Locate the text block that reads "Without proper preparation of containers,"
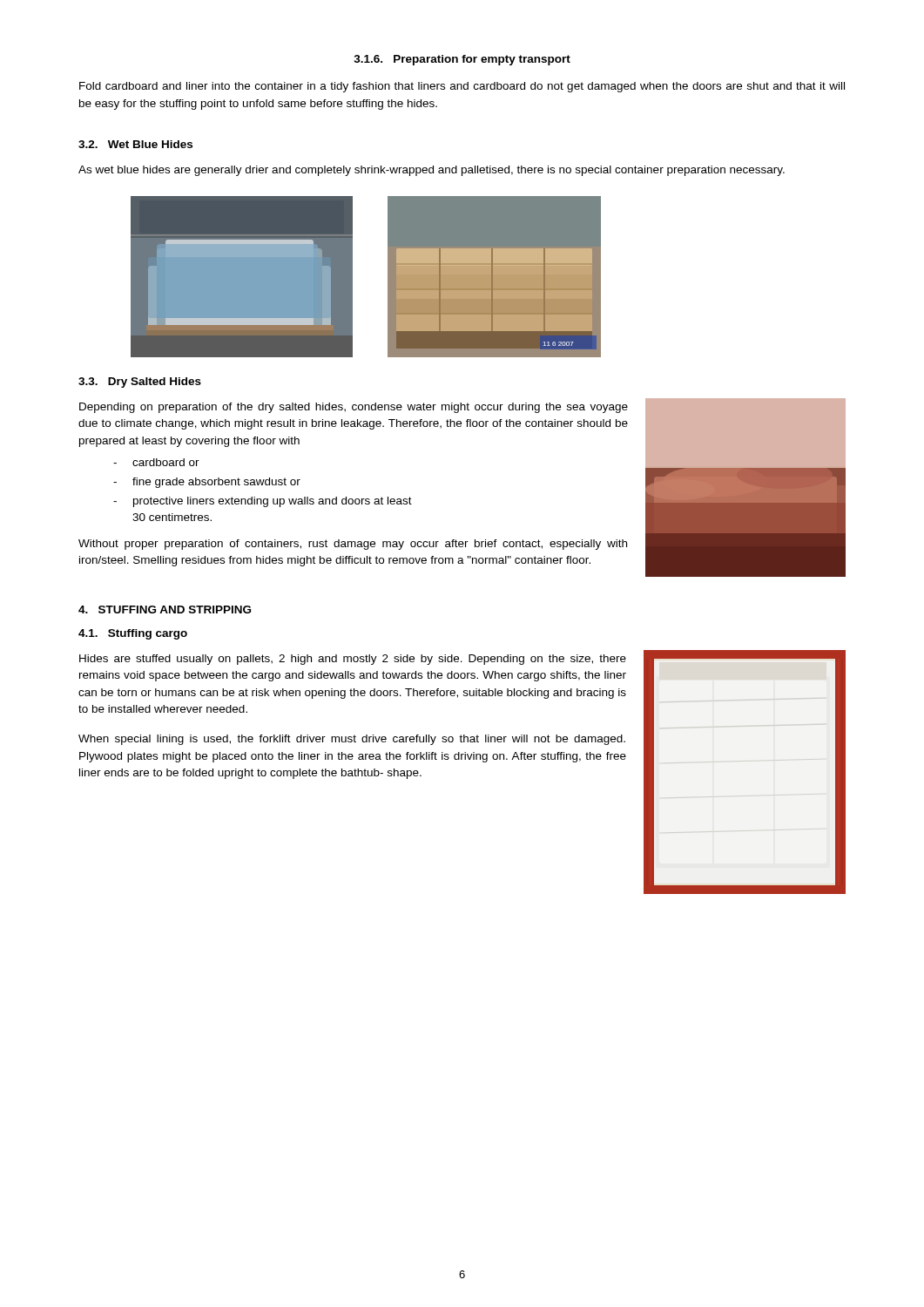 pyautogui.click(x=353, y=551)
